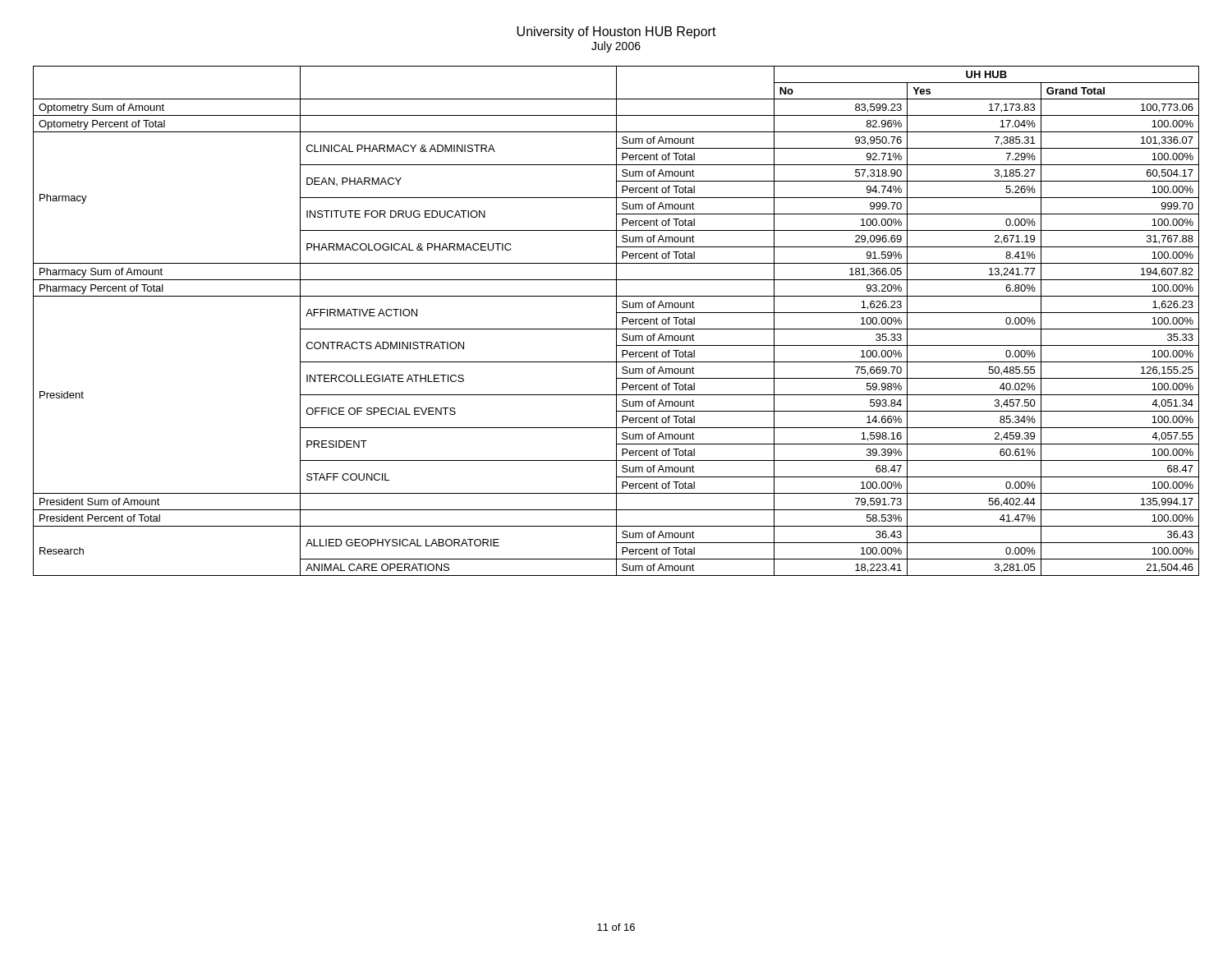The height and width of the screenshot is (953, 1232).
Task: Select the table that reads "Percent of Total"
Action: tap(616, 321)
